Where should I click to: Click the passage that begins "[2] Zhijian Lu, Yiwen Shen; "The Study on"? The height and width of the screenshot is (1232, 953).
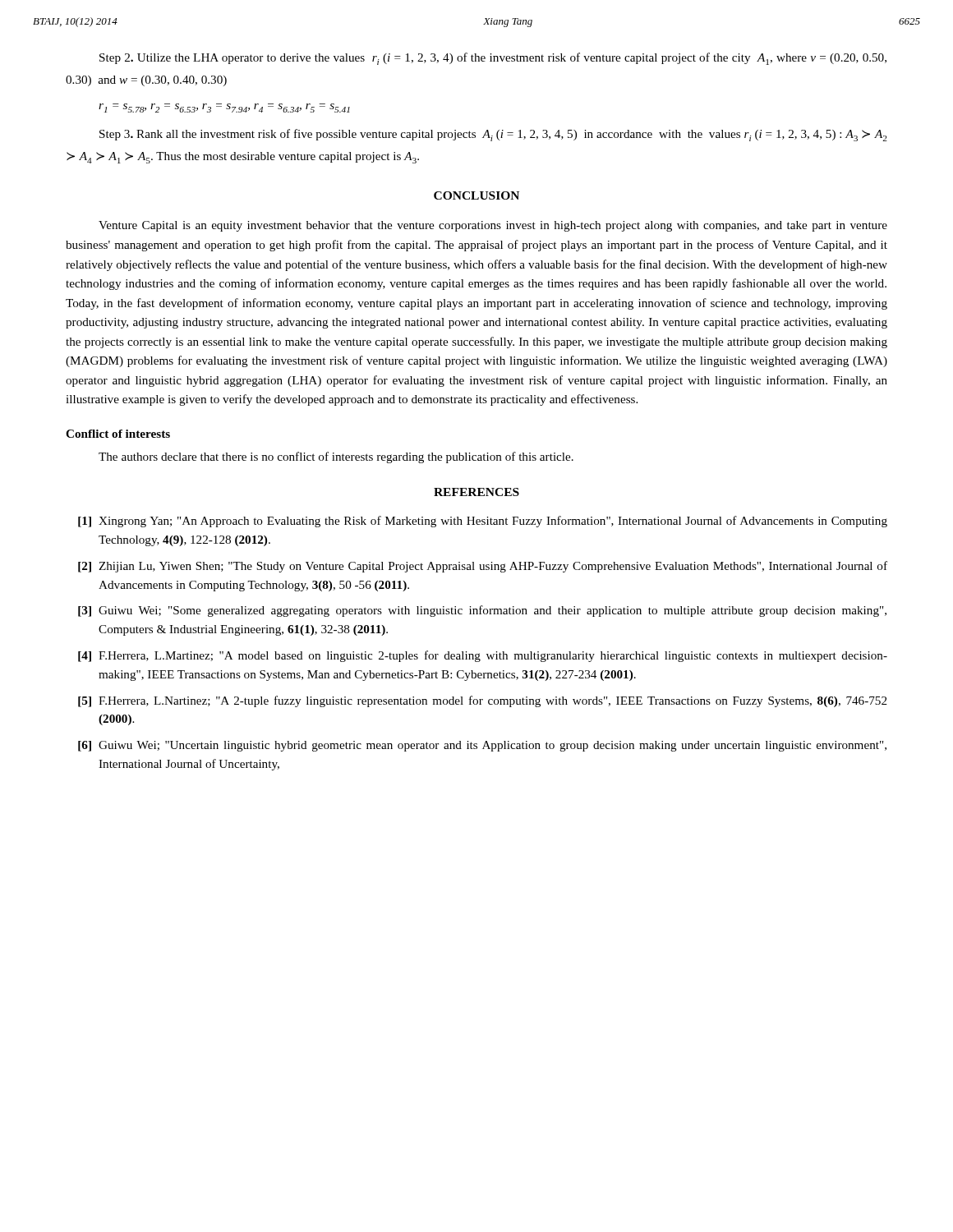[476, 575]
